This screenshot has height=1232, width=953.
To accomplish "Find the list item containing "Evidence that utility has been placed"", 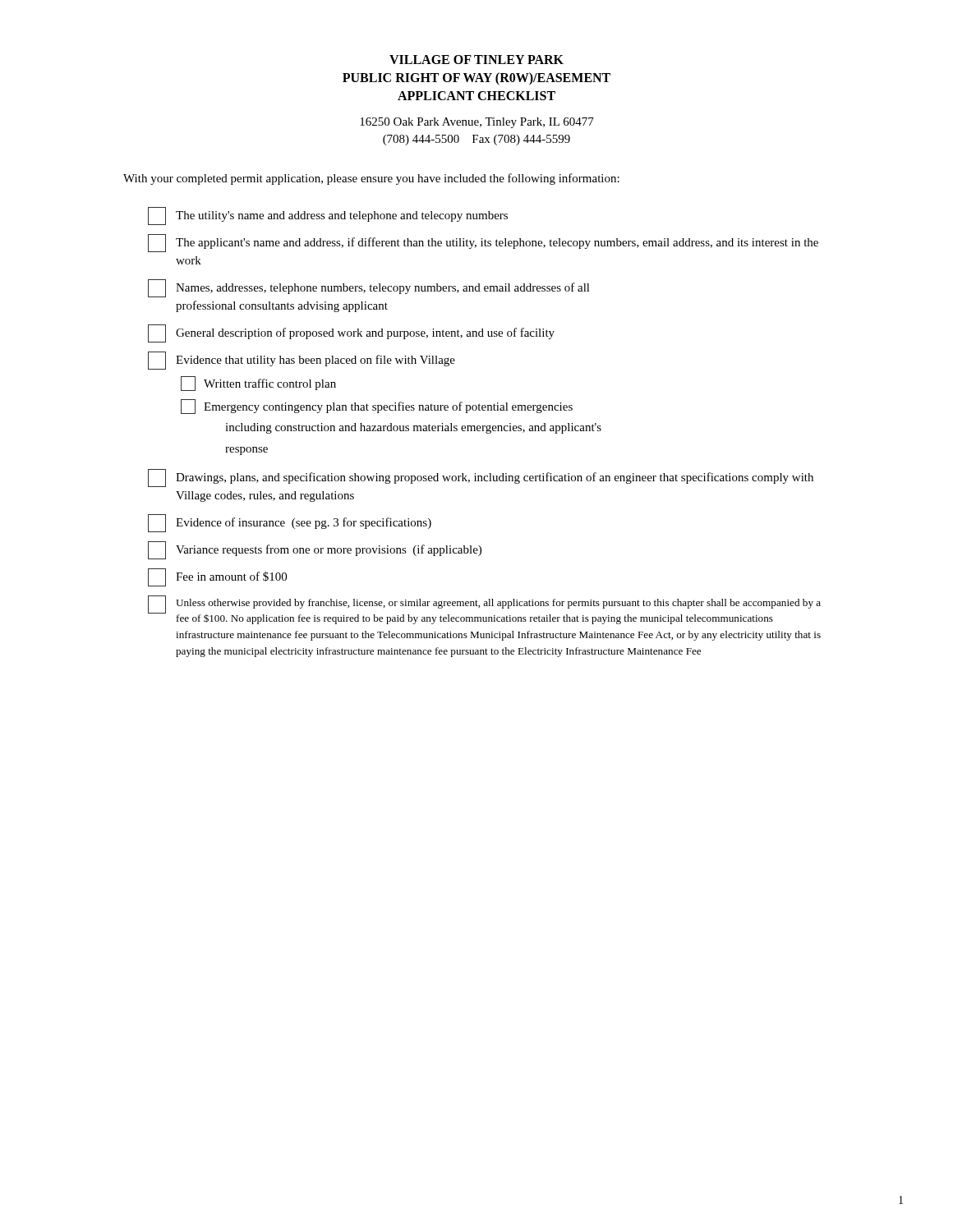I will [375, 407].
